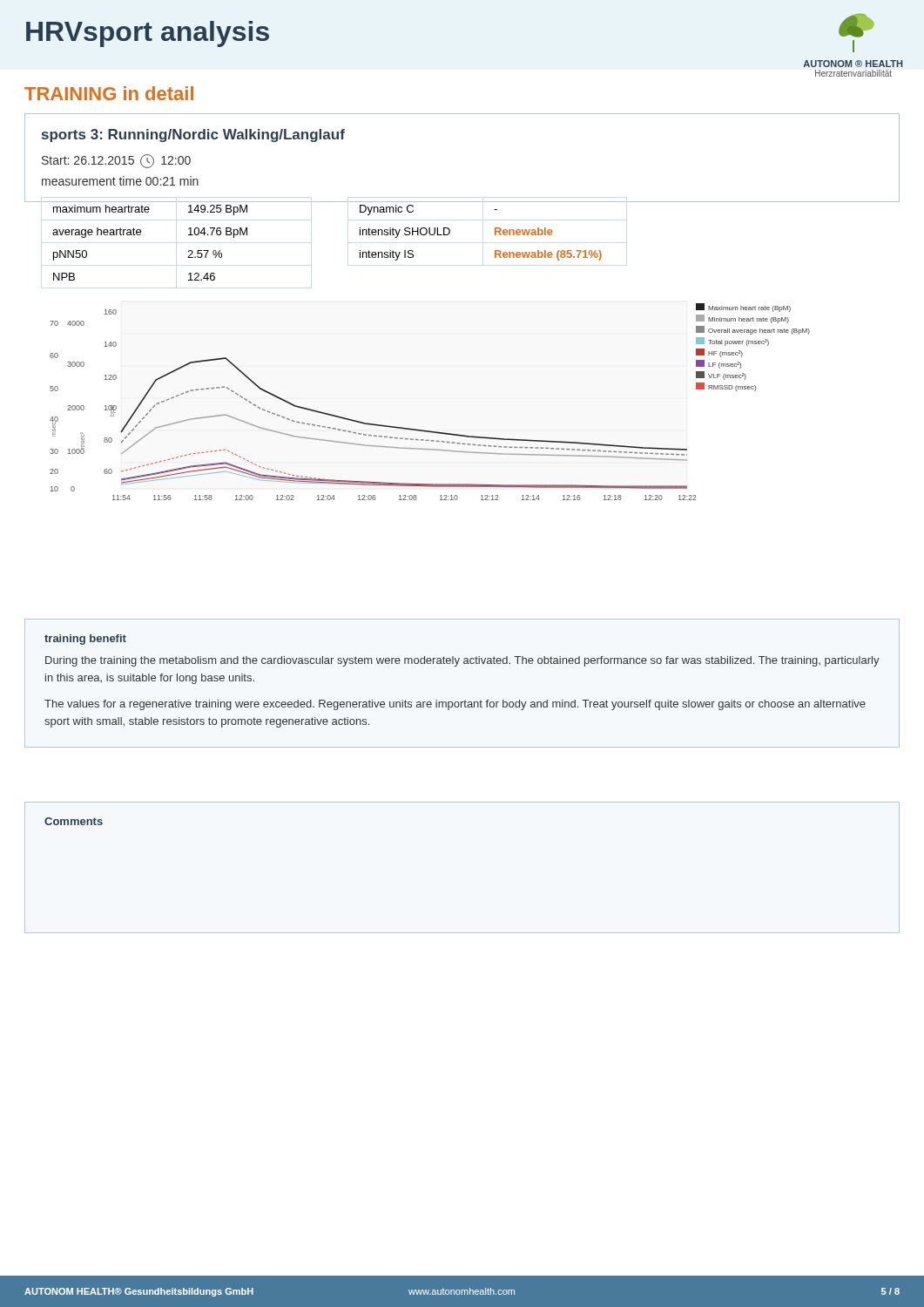
Task: Find the region starting "training benefit"
Action: pos(85,638)
